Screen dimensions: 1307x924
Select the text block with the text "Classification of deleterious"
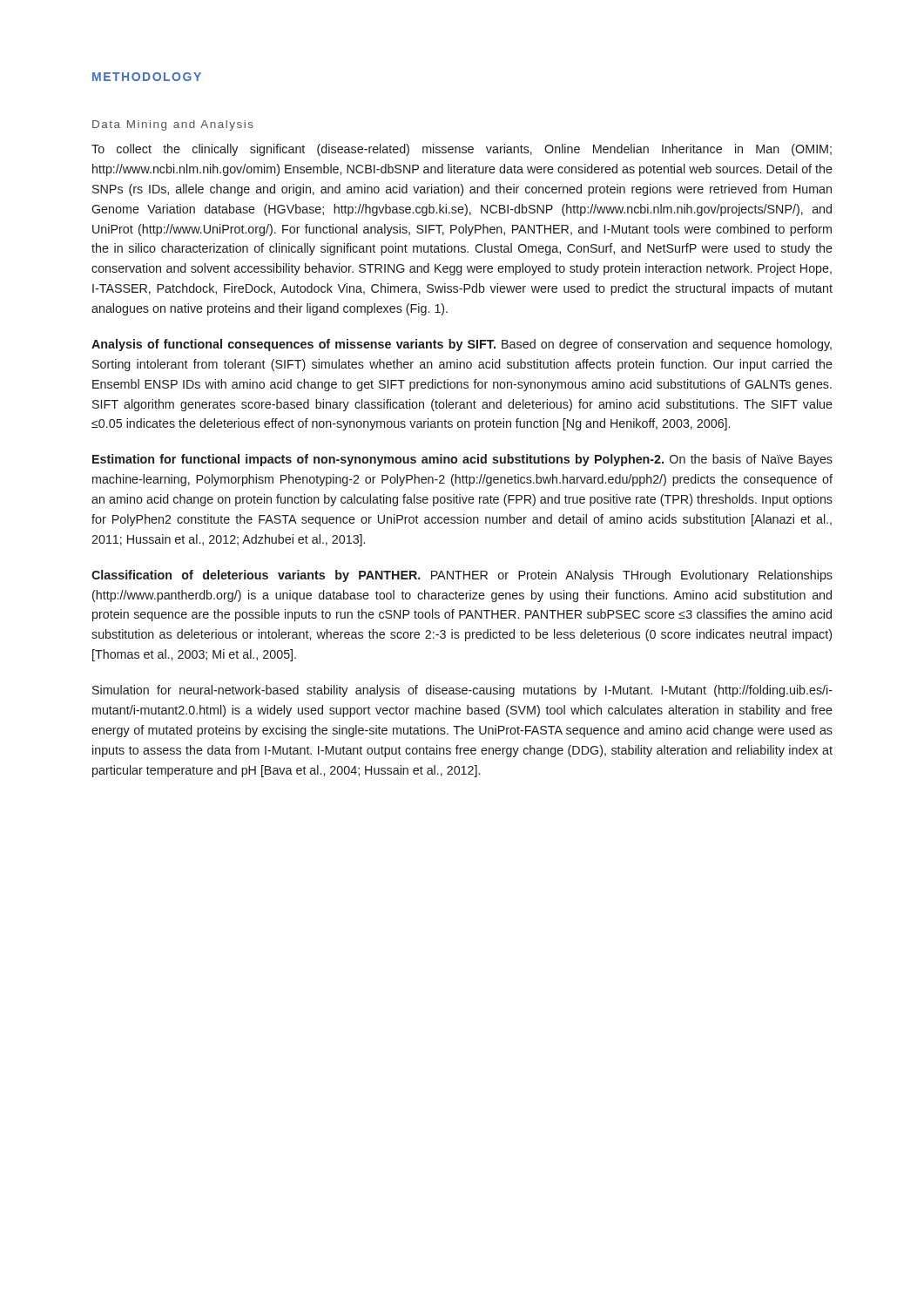tap(462, 615)
